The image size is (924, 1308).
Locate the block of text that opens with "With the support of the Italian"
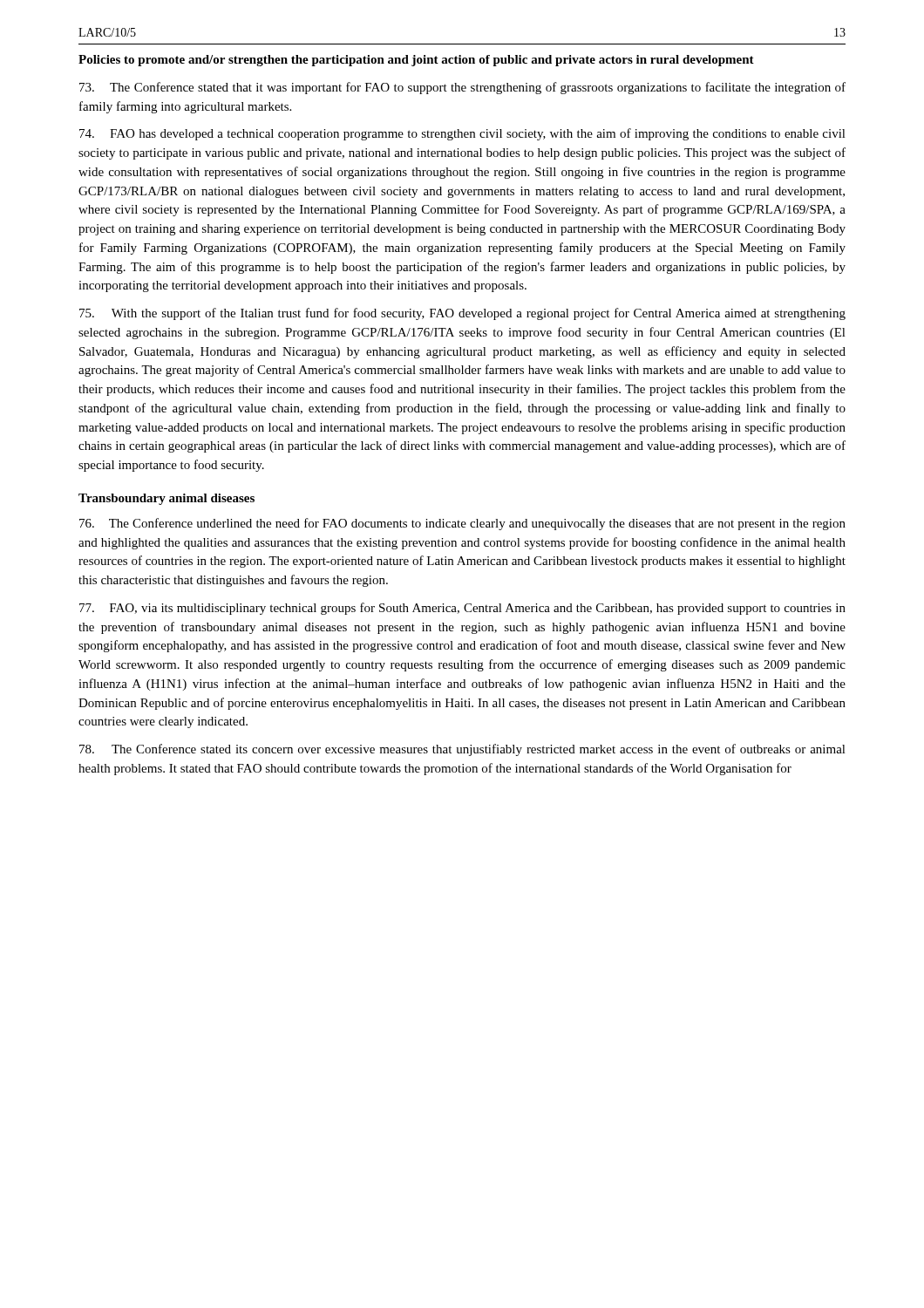point(462,389)
